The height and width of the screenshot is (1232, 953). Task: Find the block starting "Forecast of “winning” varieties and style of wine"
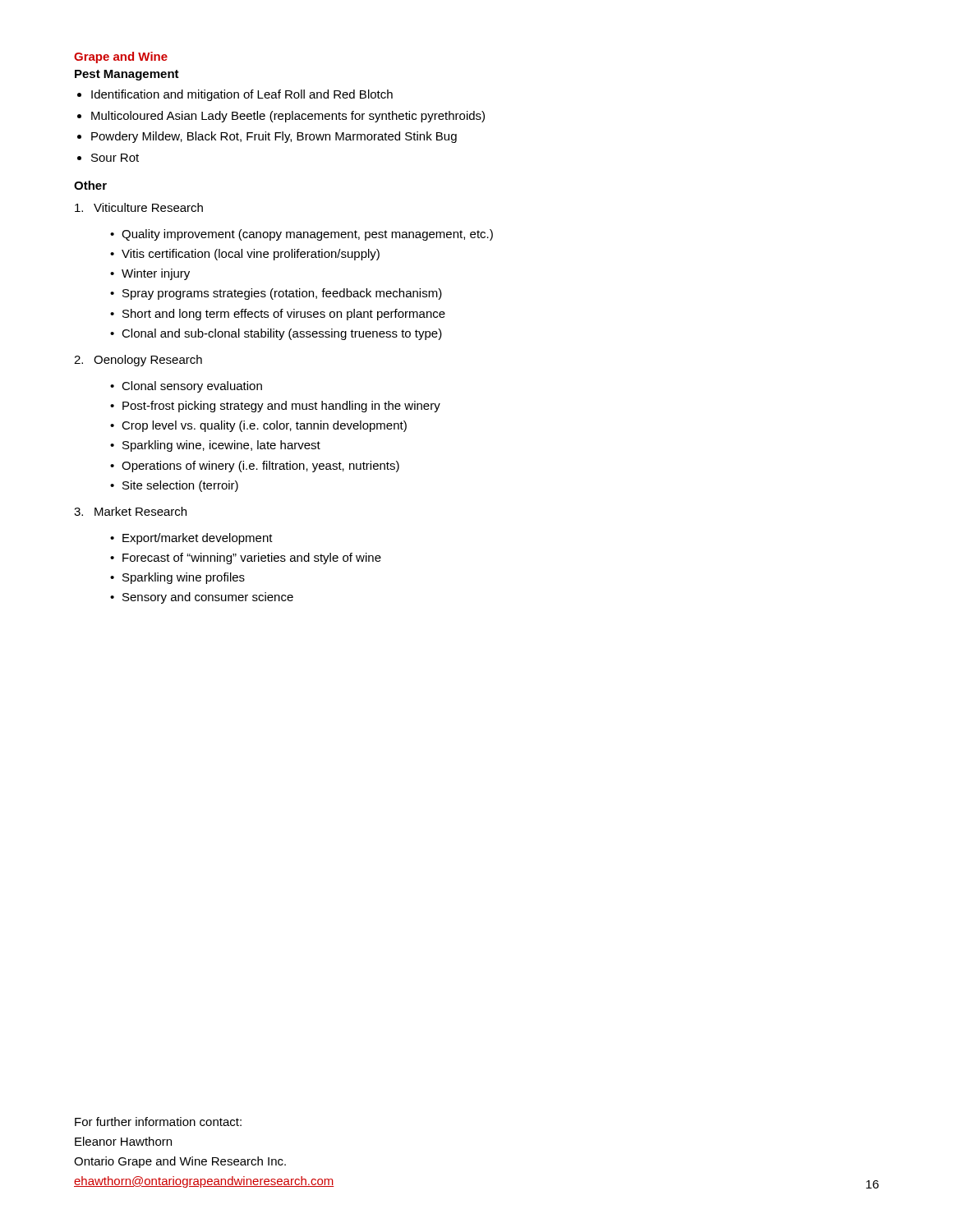pos(251,557)
